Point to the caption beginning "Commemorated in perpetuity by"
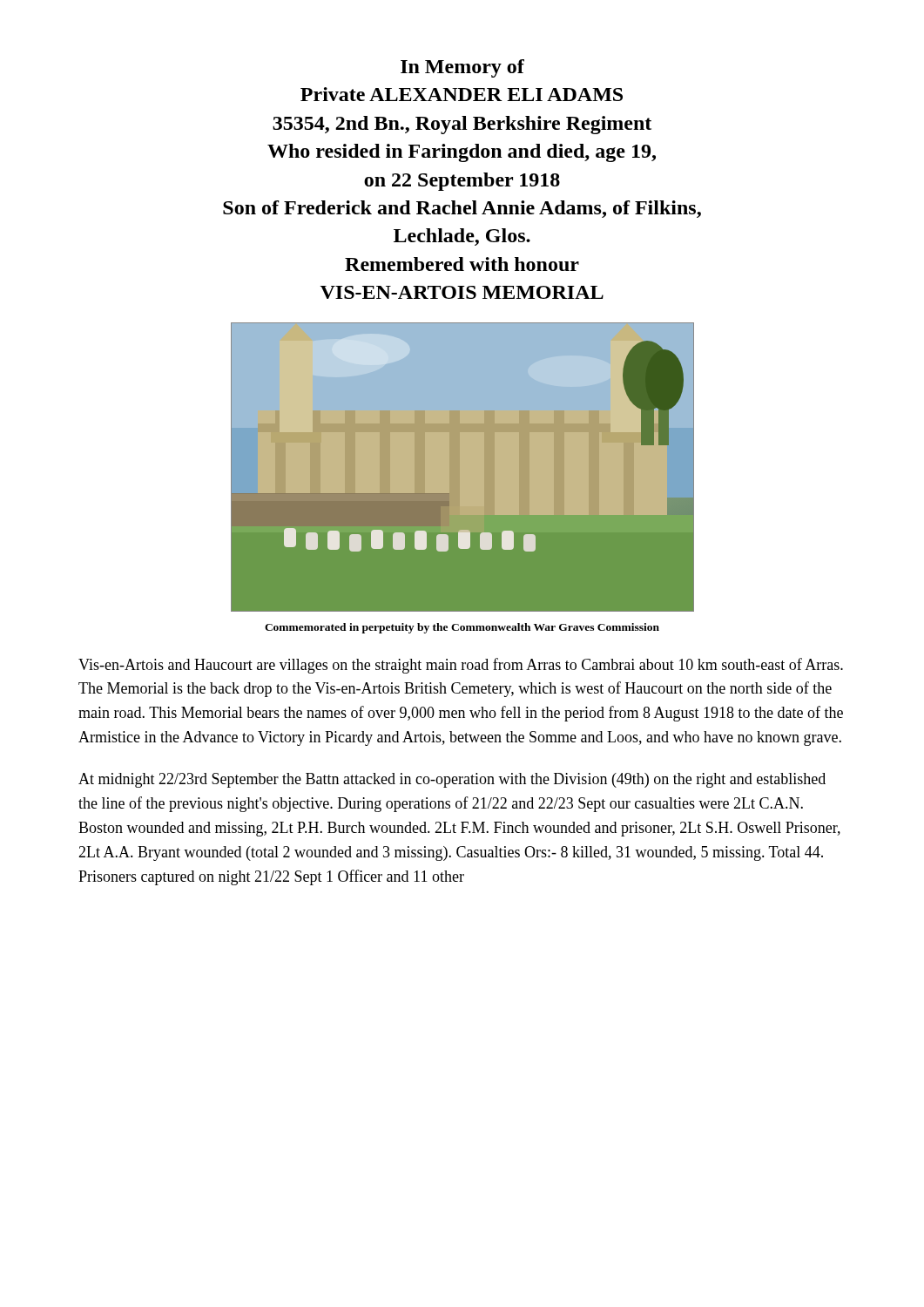Screen dimensions: 1307x924 (x=462, y=627)
